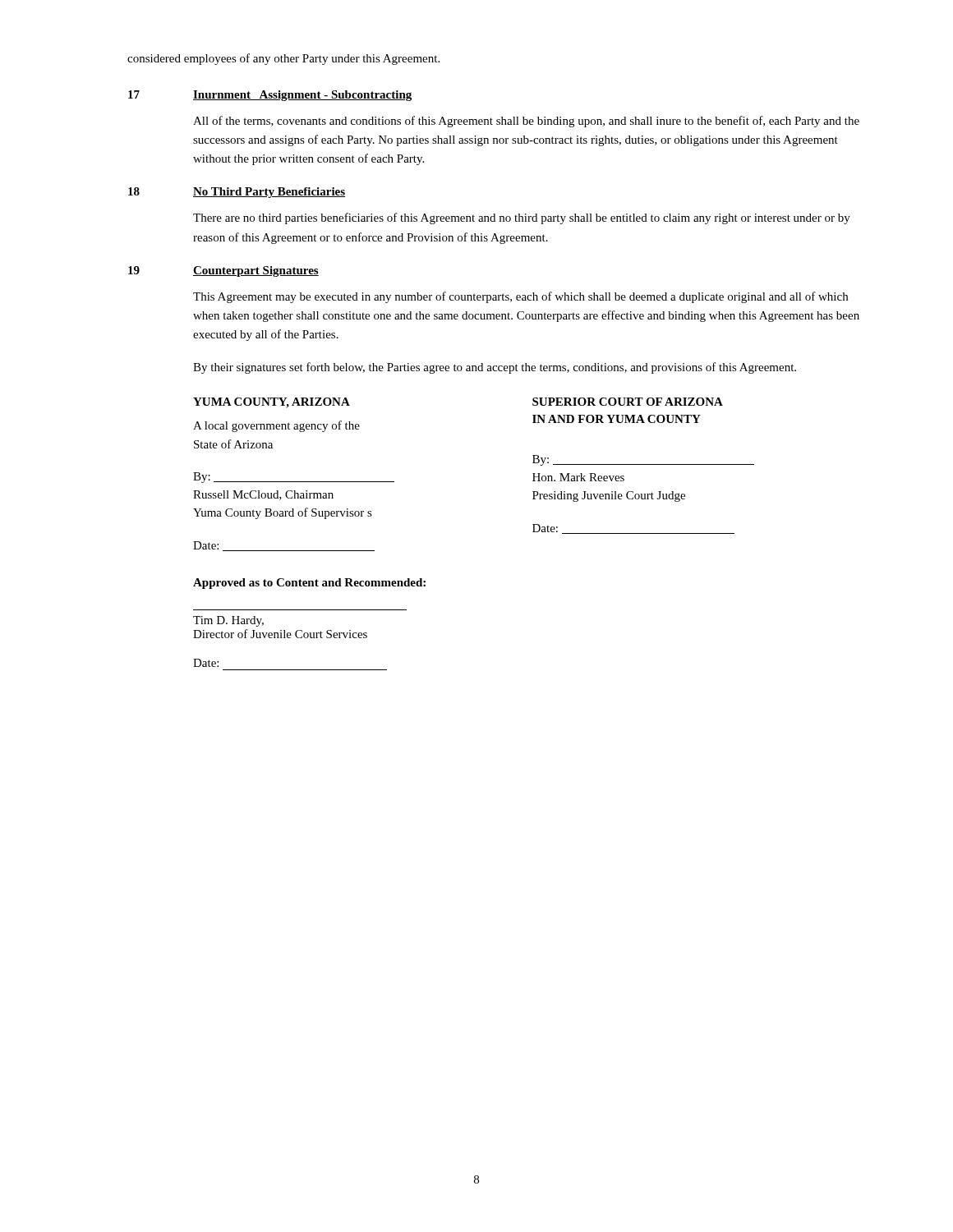The width and height of the screenshot is (953, 1232).
Task: Locate the section header that says "18 No Third Party Beneficiaries There are"
Action: point(499,216)
